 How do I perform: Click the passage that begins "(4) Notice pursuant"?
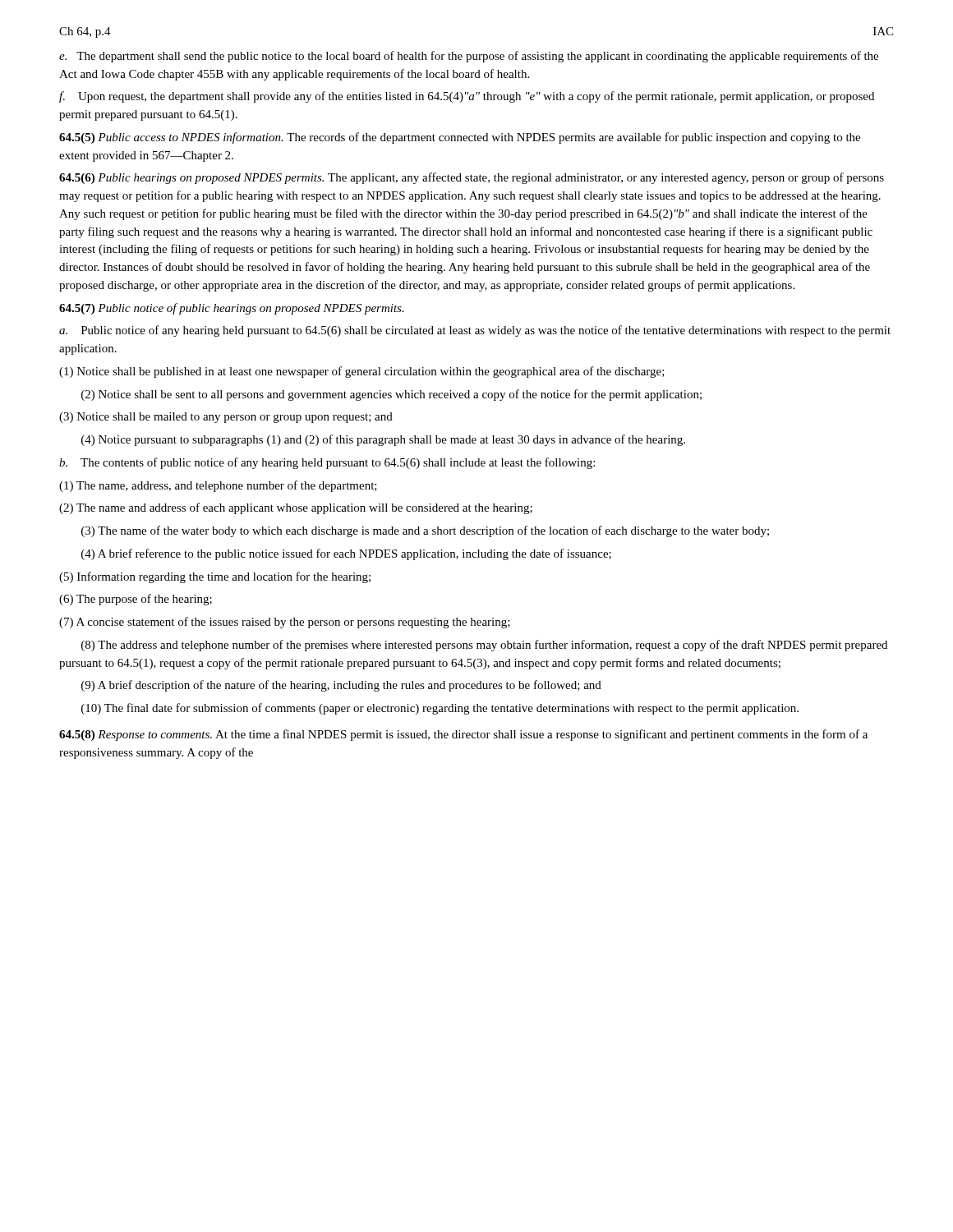373,439
